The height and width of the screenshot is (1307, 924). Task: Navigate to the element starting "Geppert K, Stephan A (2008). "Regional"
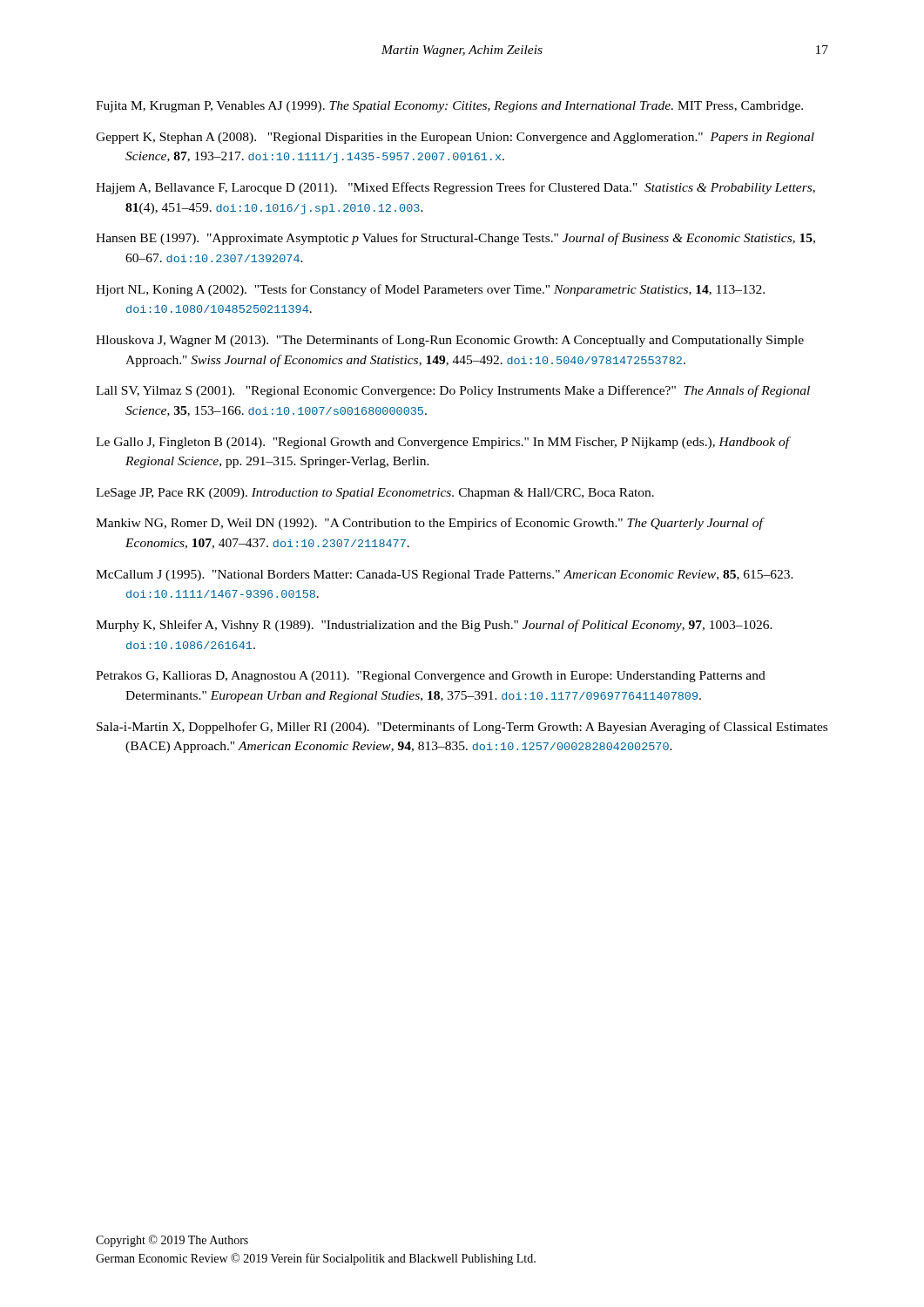(x=455, y=146)
